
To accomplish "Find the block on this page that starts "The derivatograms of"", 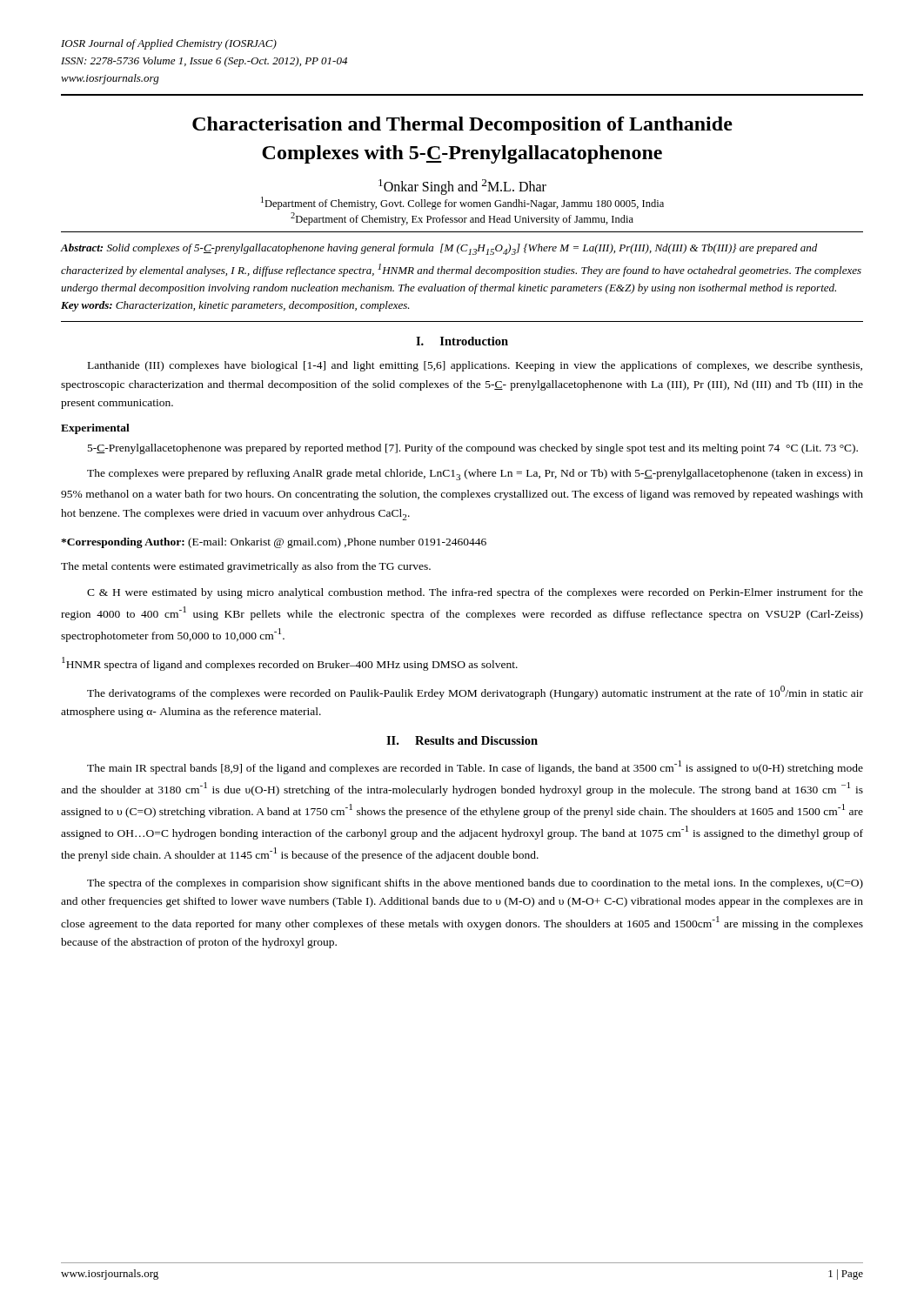I will [x=462, y=701].
